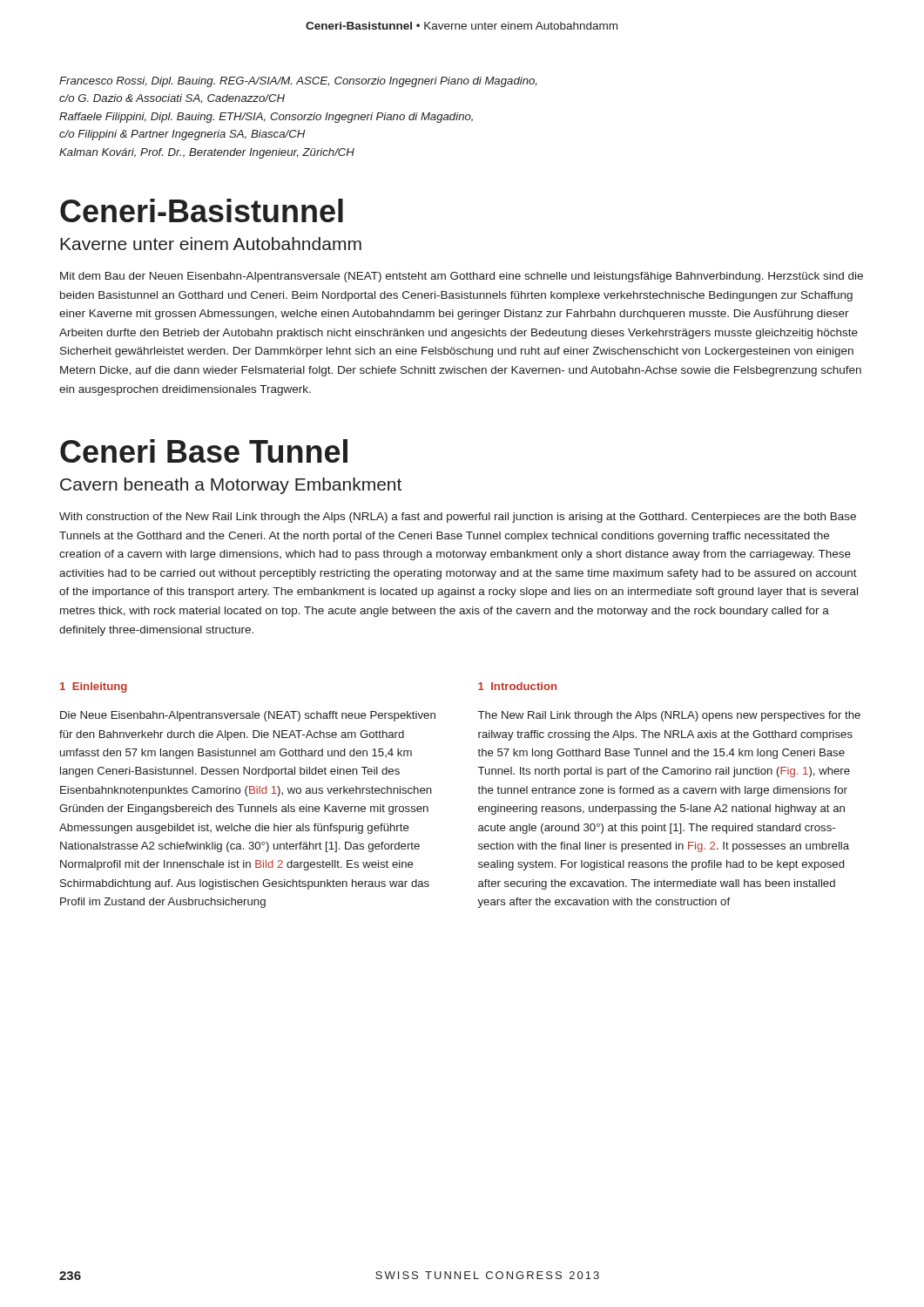
Task: Click on the text block with the text "With construction of the New Rail Link"
Action: coord(459,573)
